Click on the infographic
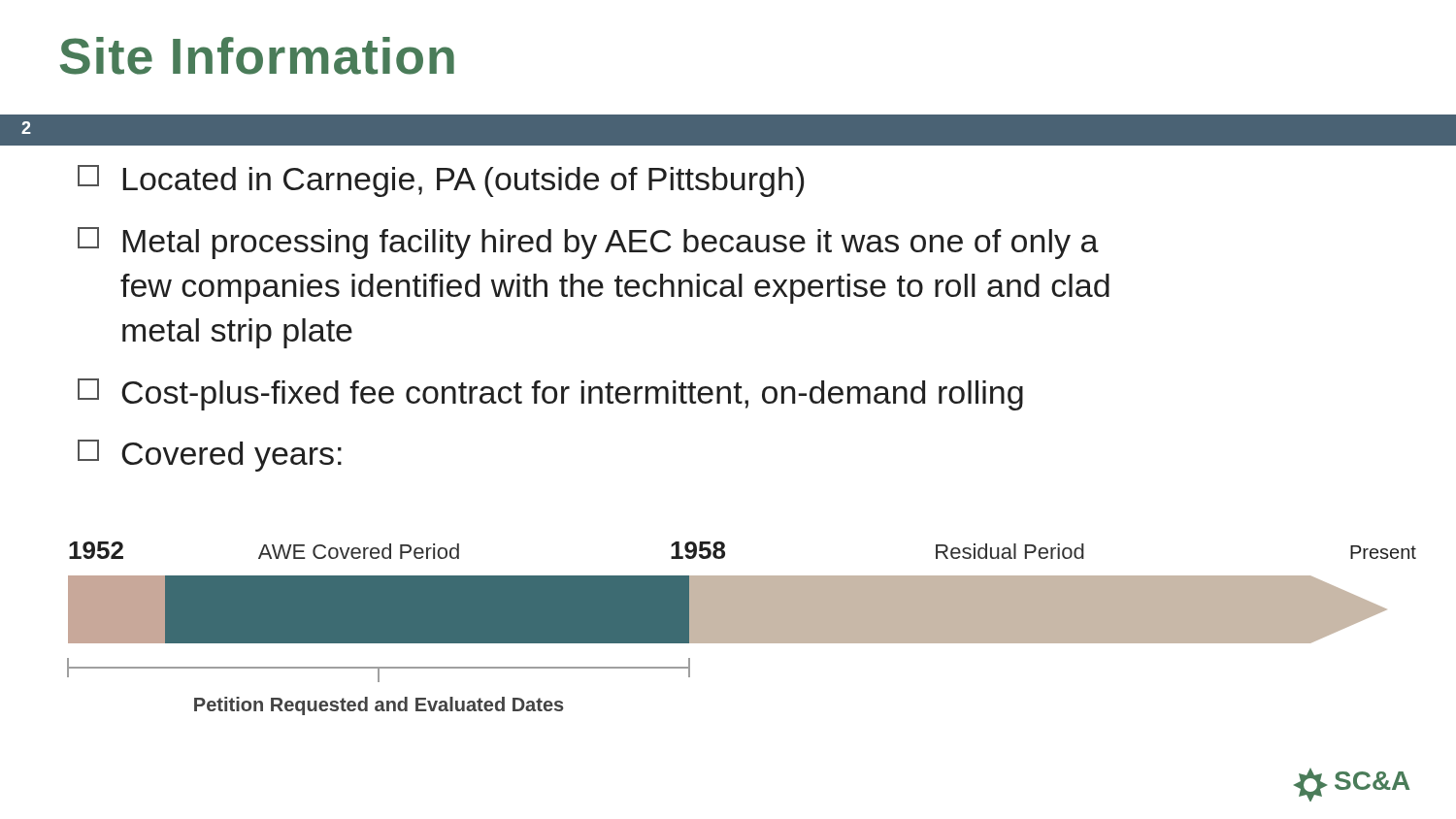The height and width of the screenshot is (819, 1456). tap(738, 639)
